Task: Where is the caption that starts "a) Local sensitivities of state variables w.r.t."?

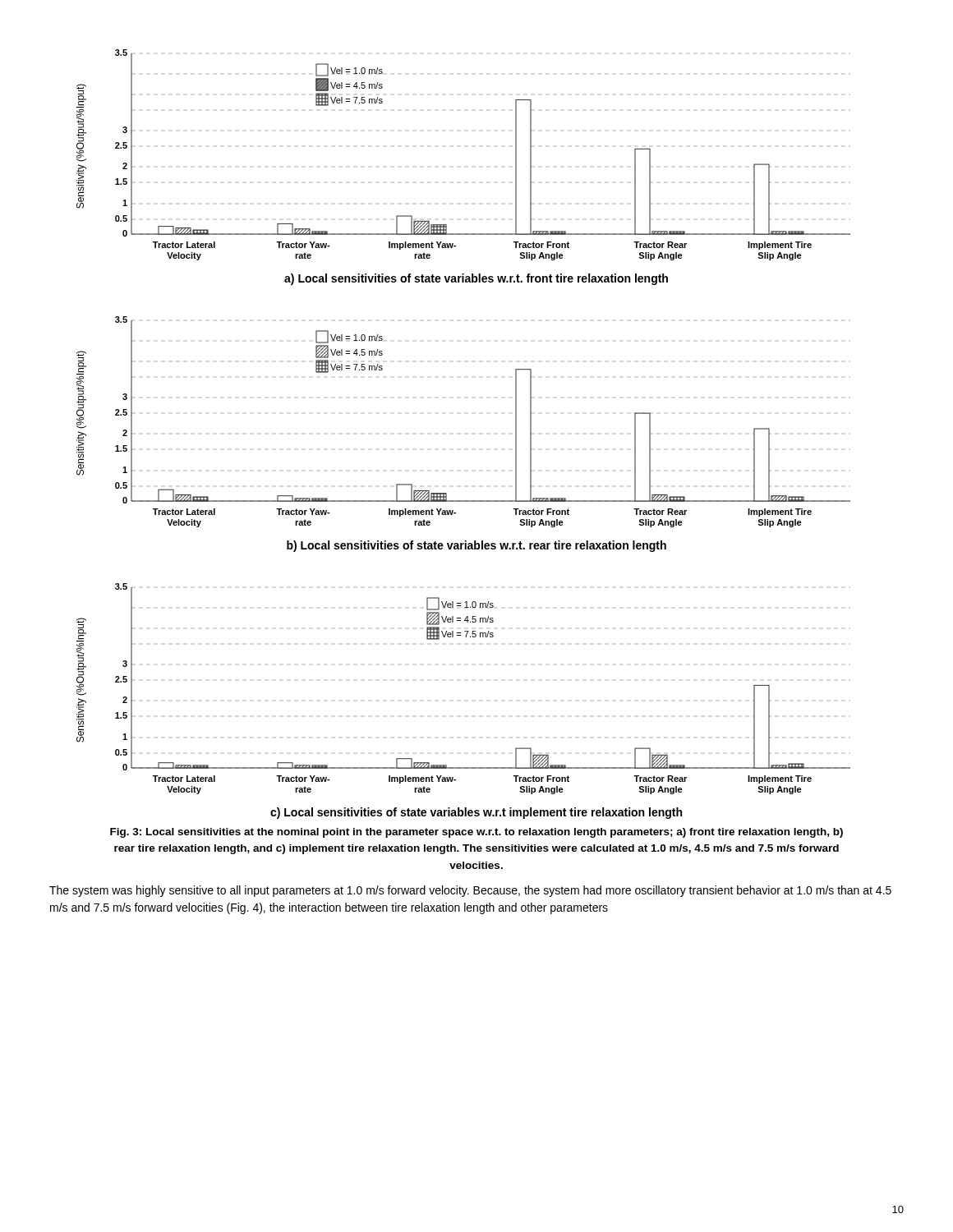Action: pyautogui.click(x=476, y=278)
